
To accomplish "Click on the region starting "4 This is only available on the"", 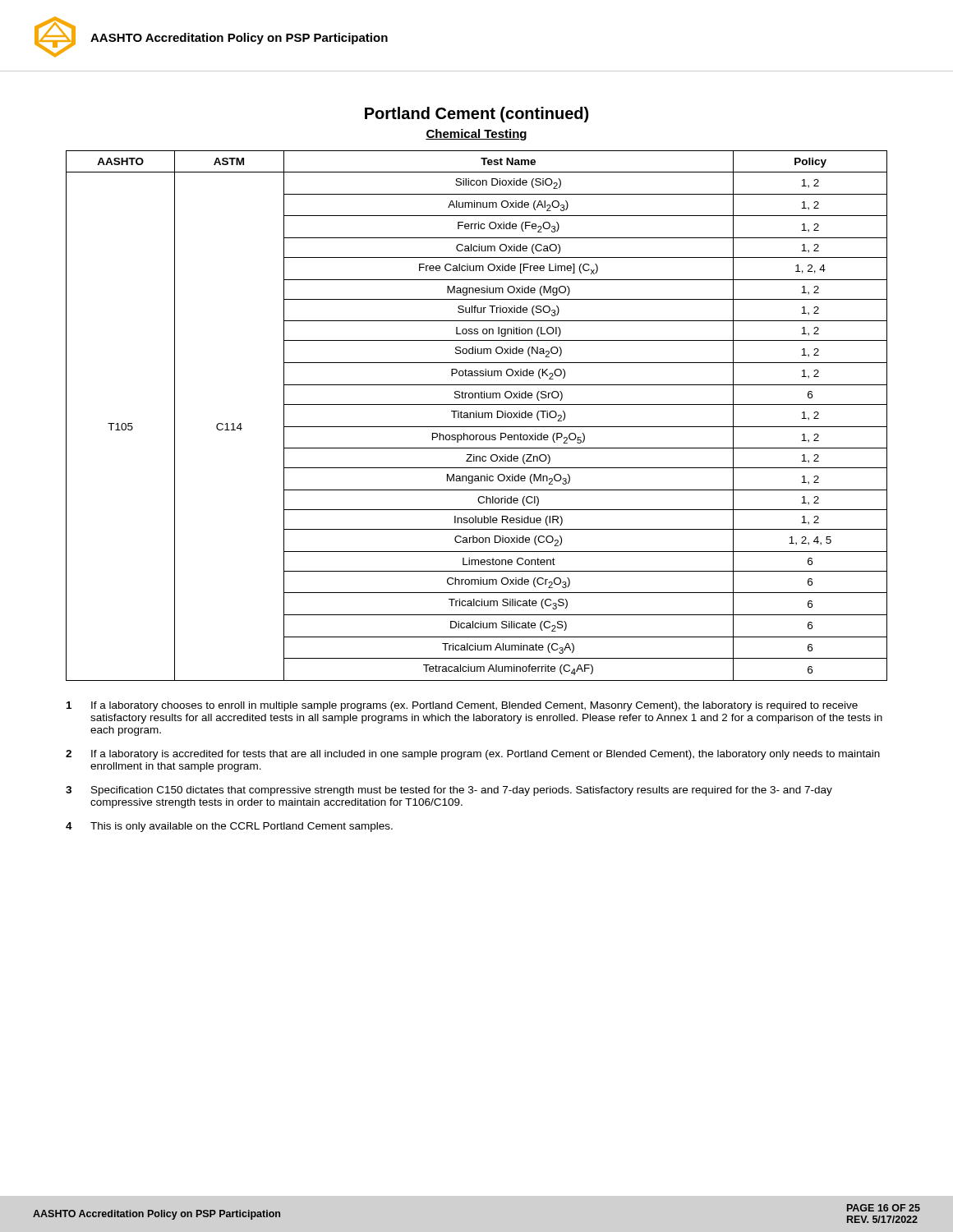I will (x=229, y=827).
